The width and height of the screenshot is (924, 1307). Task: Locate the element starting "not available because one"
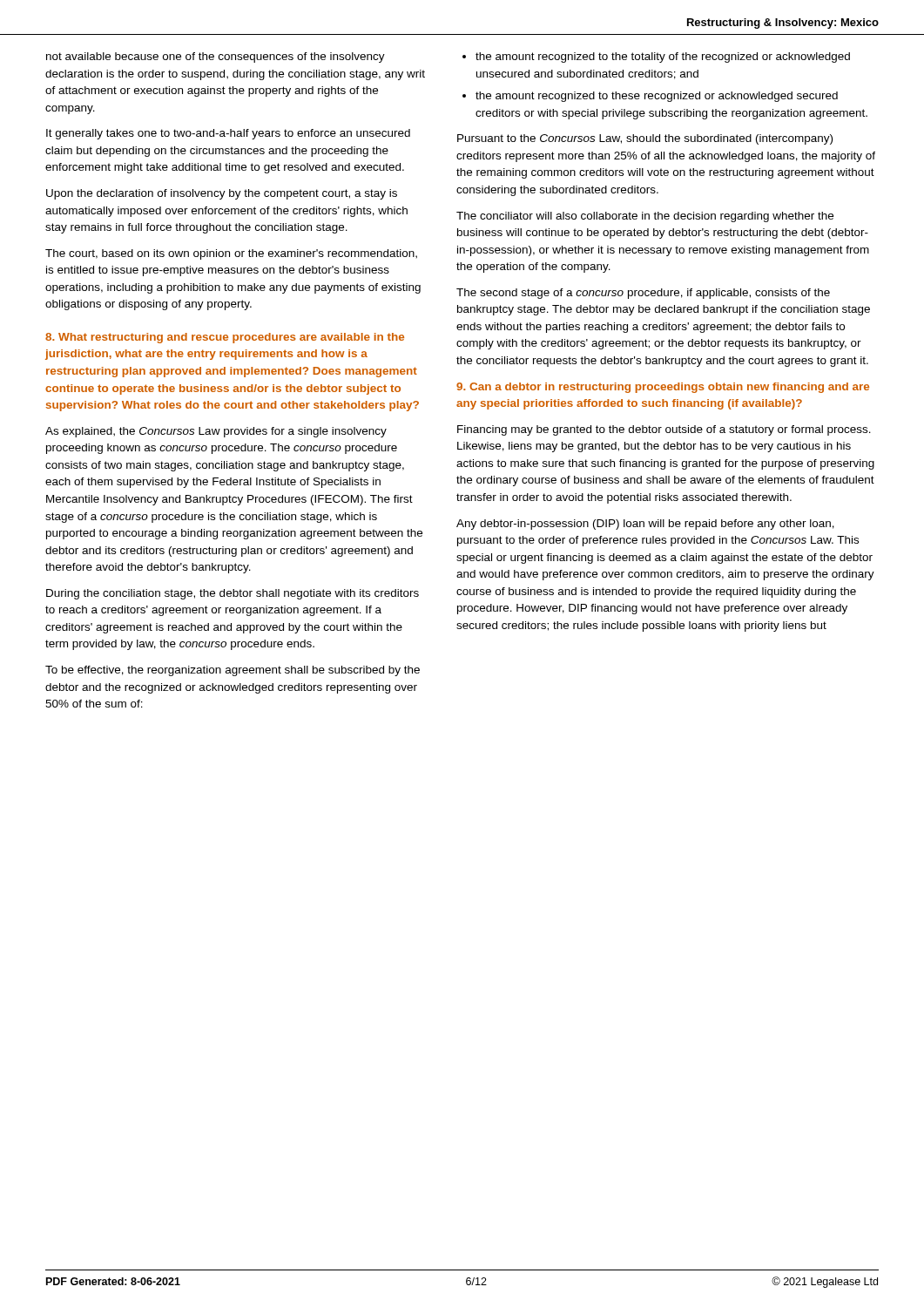[x=237, y=82]
